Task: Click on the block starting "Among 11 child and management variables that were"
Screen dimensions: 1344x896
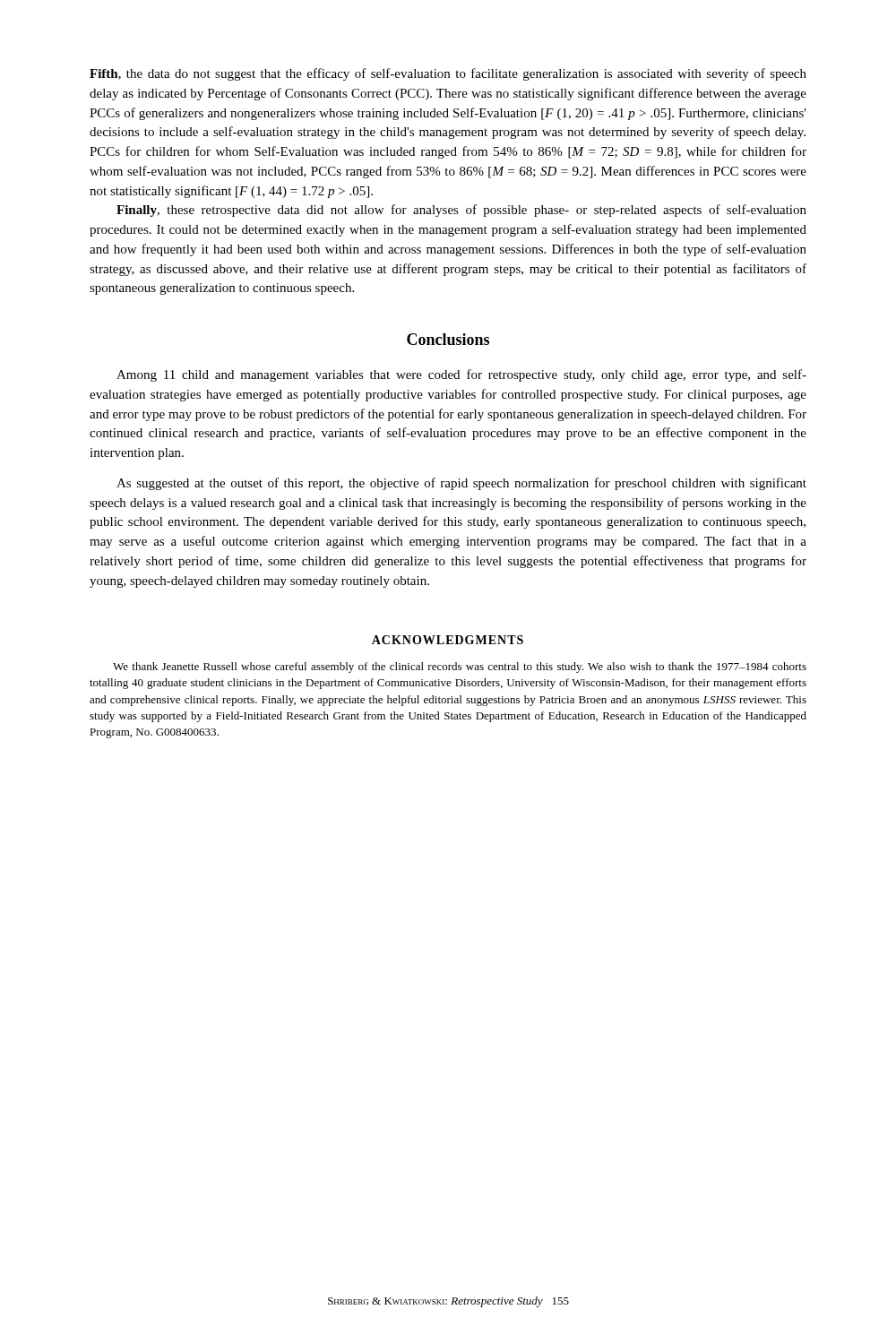Action: click(448, 478)
